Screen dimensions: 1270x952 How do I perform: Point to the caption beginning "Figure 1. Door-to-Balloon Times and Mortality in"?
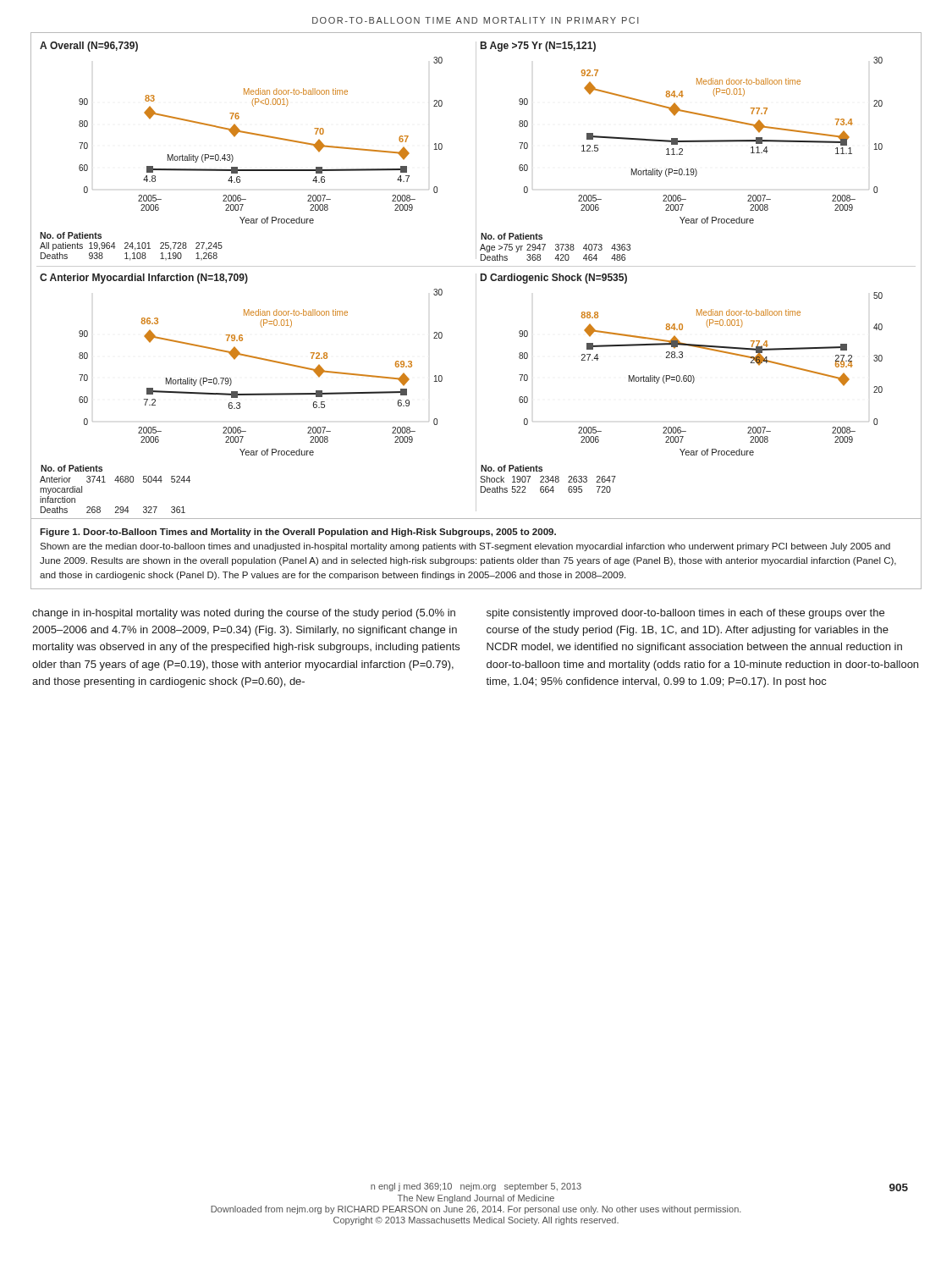(x=468, y=553)
